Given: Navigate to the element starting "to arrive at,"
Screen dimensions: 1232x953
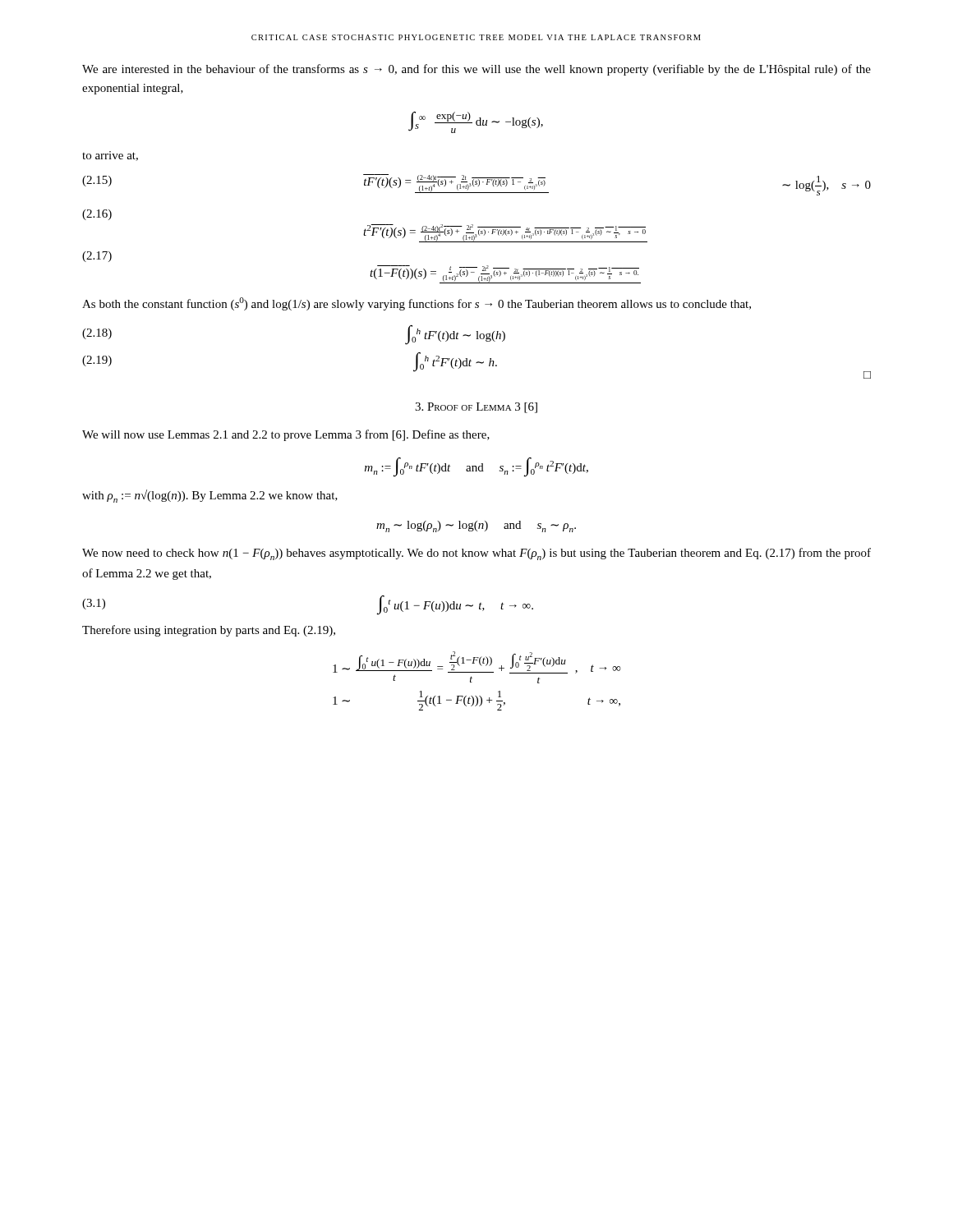Looking at the screenshot, I should coord(110,155).
